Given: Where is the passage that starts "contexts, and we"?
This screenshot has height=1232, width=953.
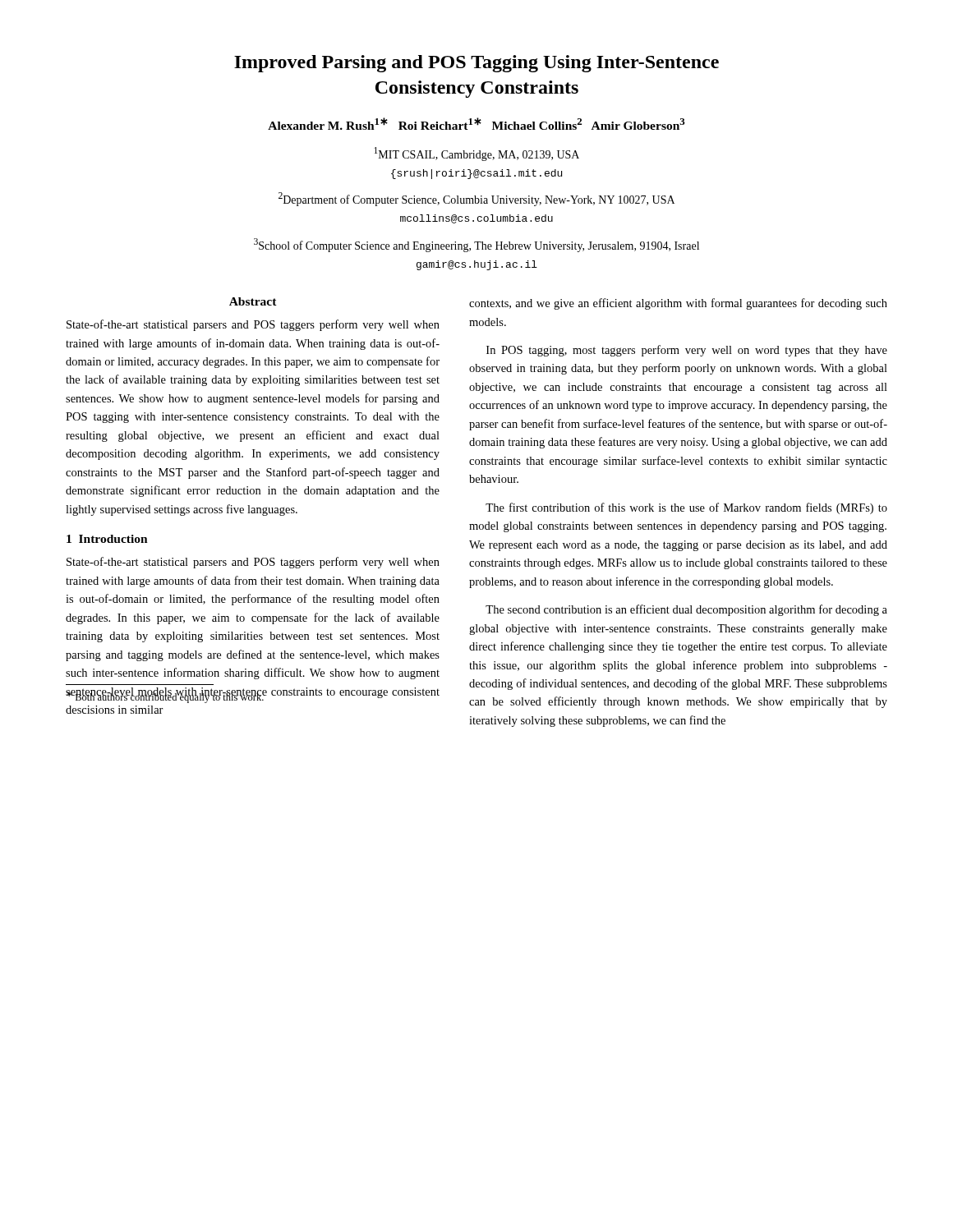Looking at the screenshot, I should (x=678, y=312).
